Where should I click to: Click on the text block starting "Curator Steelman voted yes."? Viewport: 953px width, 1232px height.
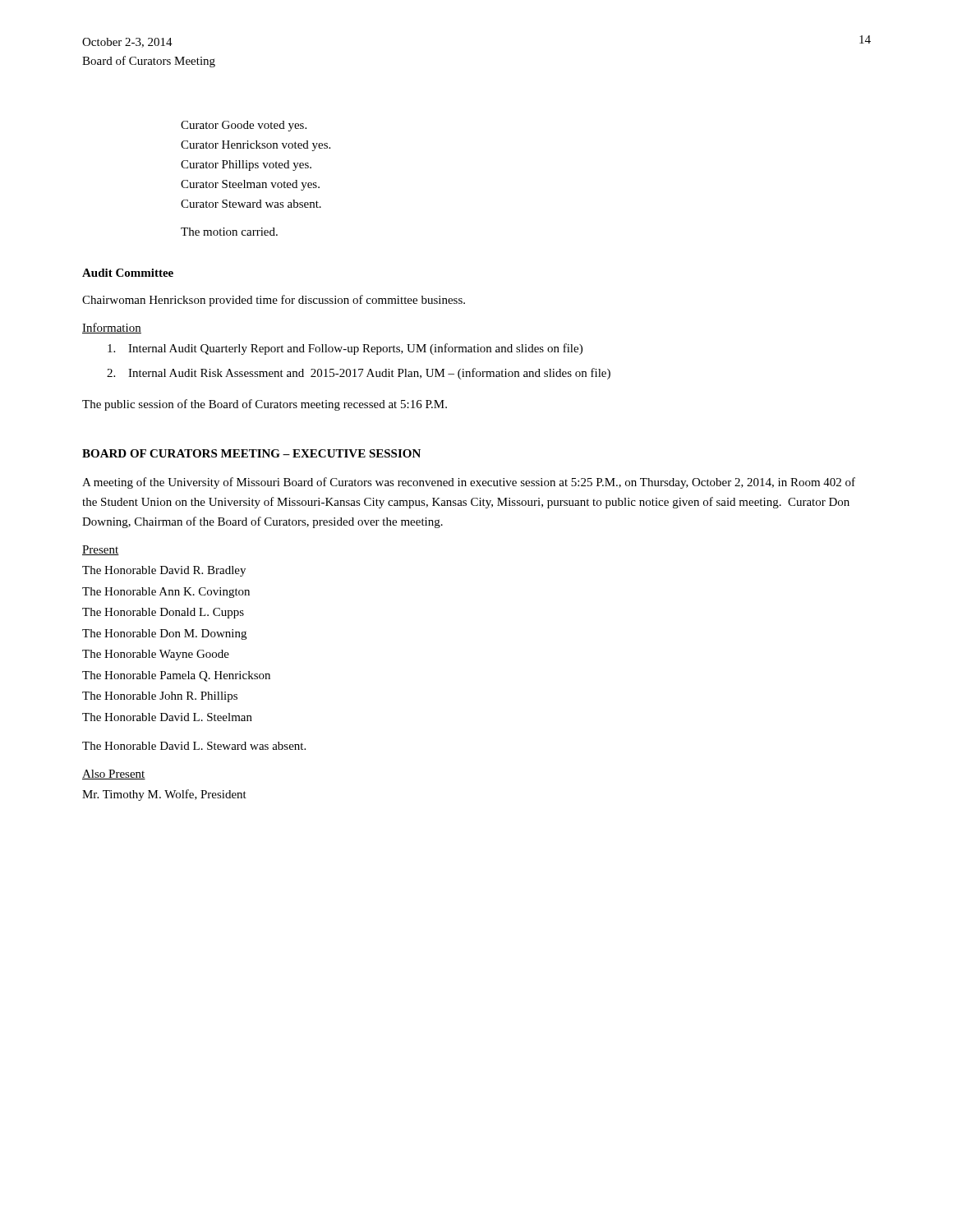pyautogui.click(x=251, y=184)
